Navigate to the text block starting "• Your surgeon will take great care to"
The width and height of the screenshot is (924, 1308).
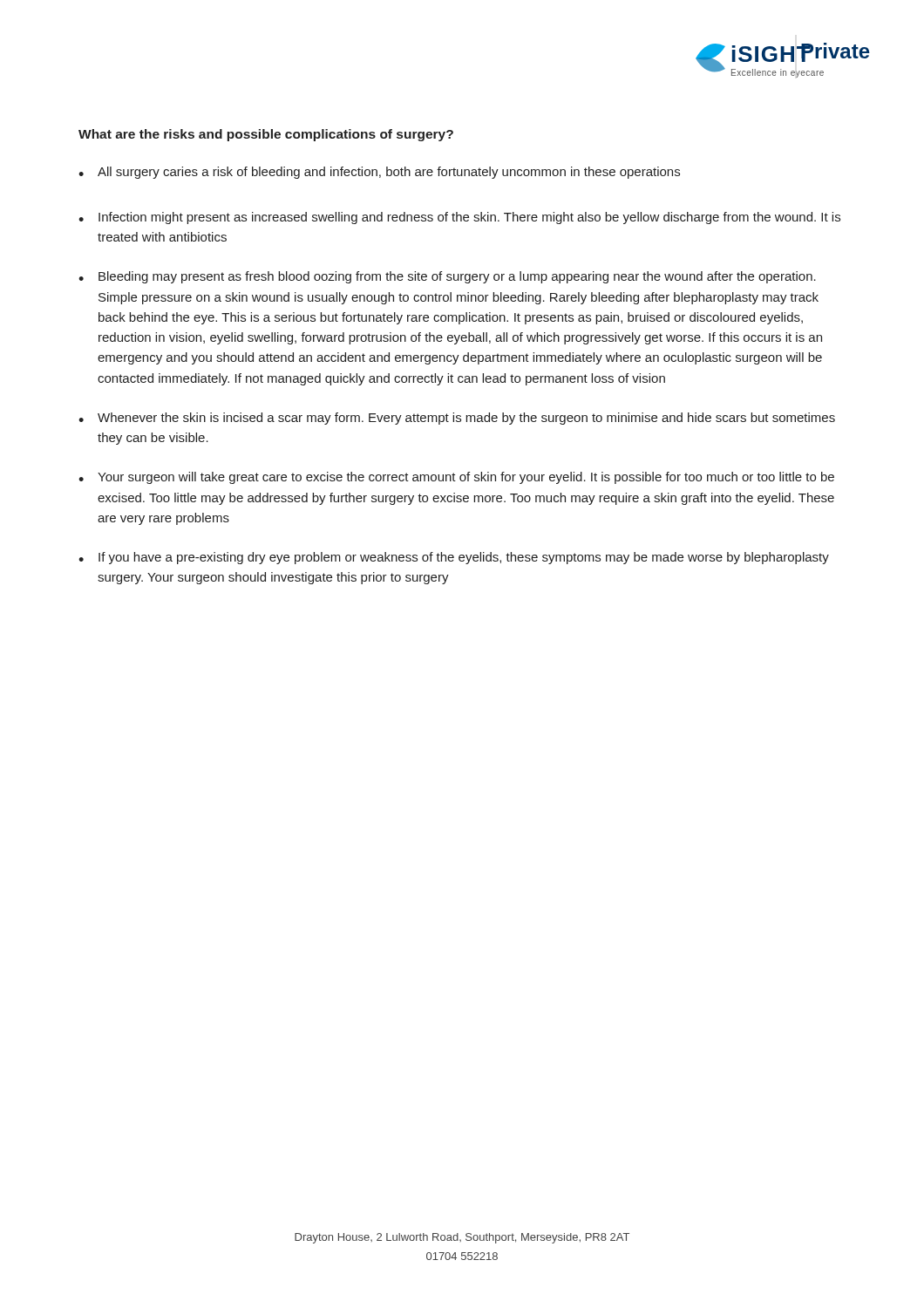pos(462,497)
